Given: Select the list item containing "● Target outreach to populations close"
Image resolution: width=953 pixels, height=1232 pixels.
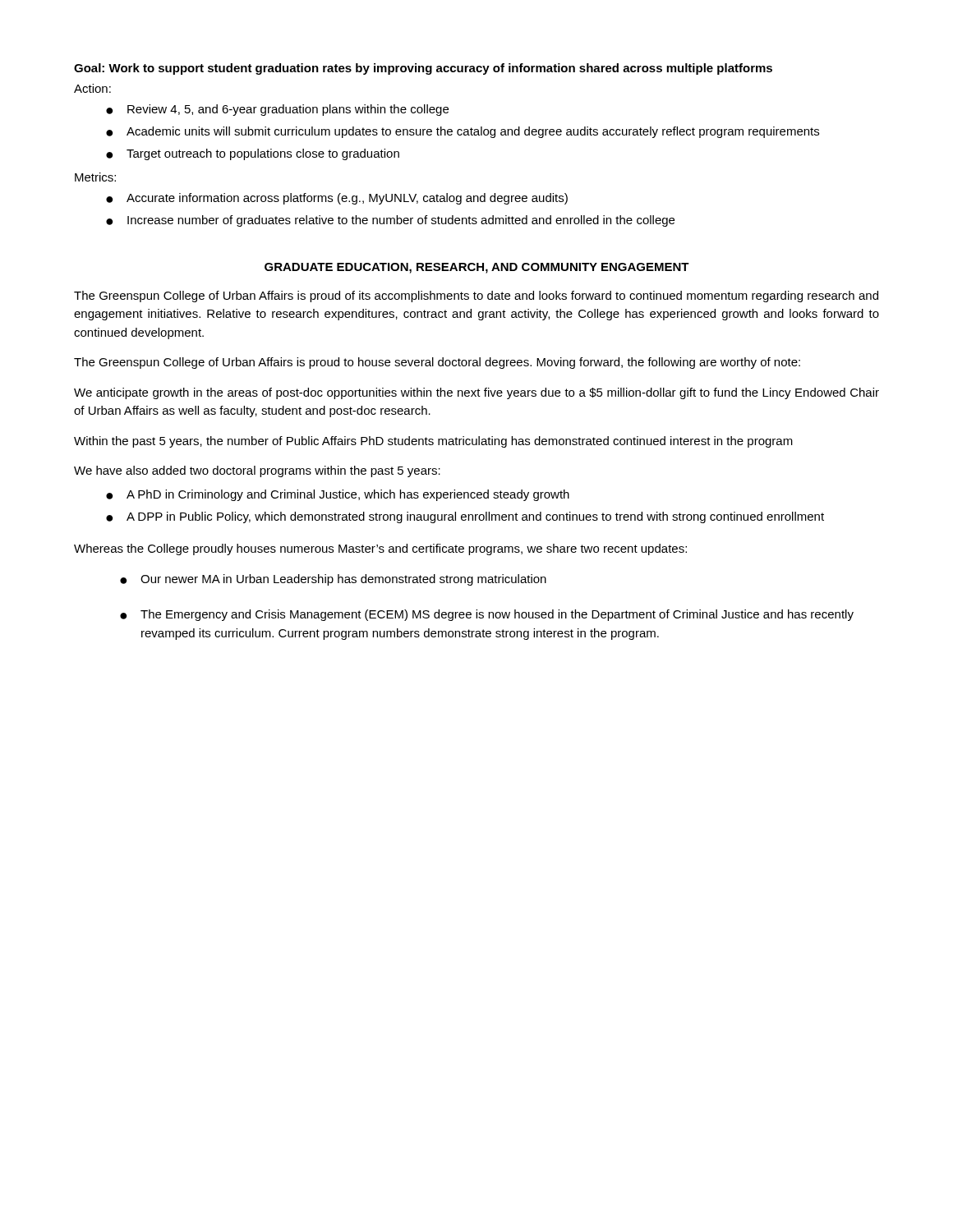Looking at the screenshot, I should point(253,154).
